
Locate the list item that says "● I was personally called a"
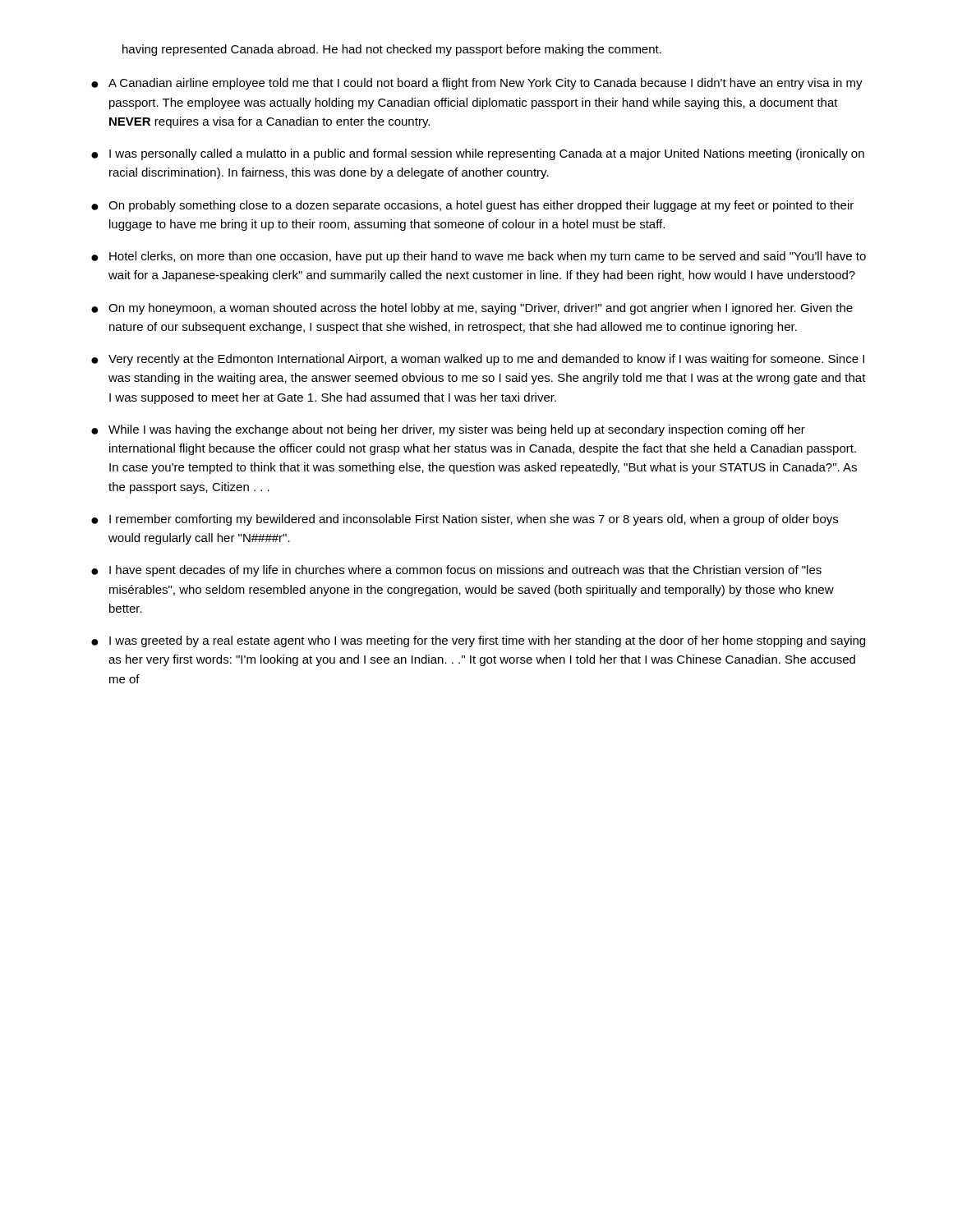pyautogui.click(x=479, y=163)
